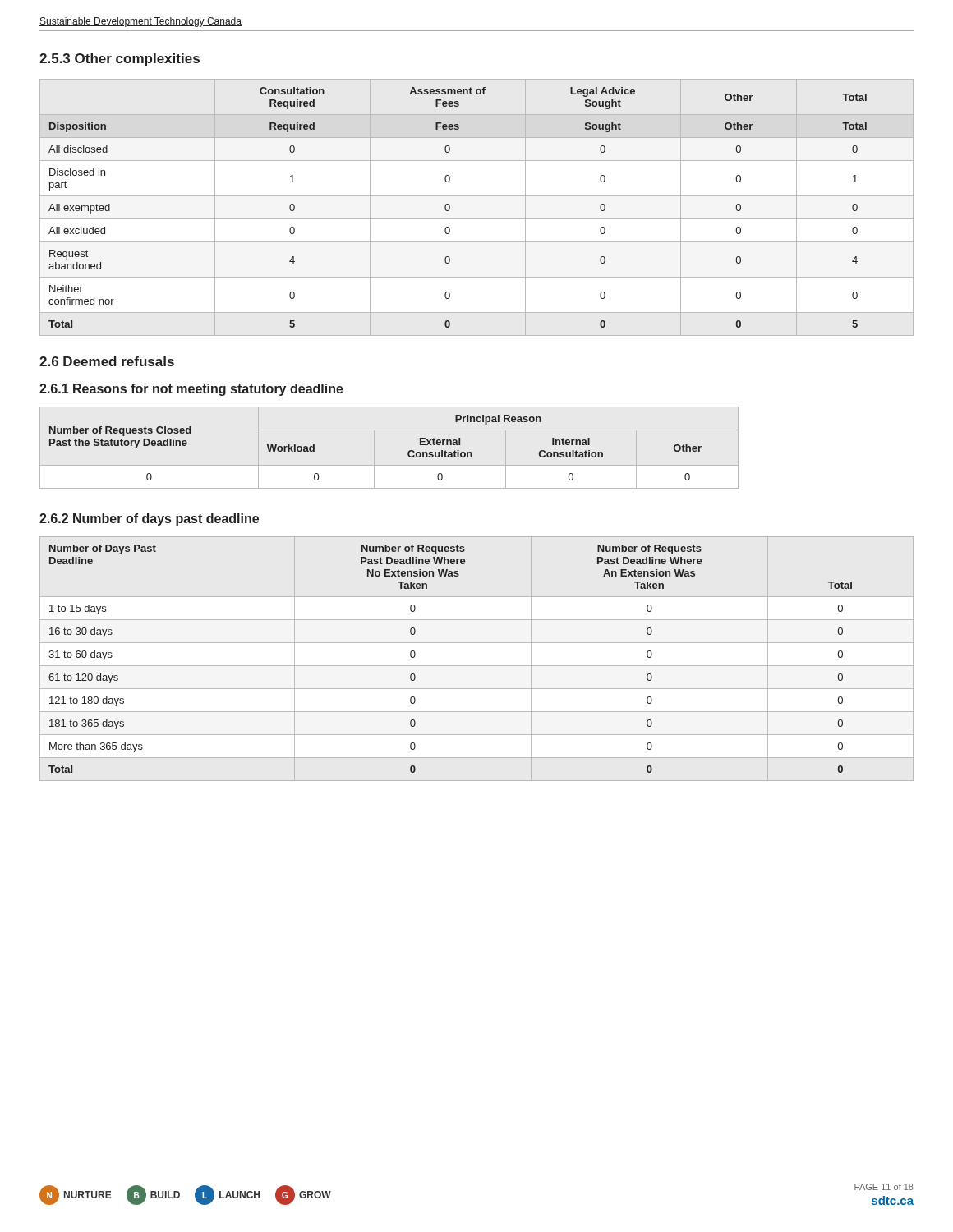The height and width of the screenshot is (1232, 953).
Task: Click on the table containing "Assessment of Fees"
Action: [476, 207]
